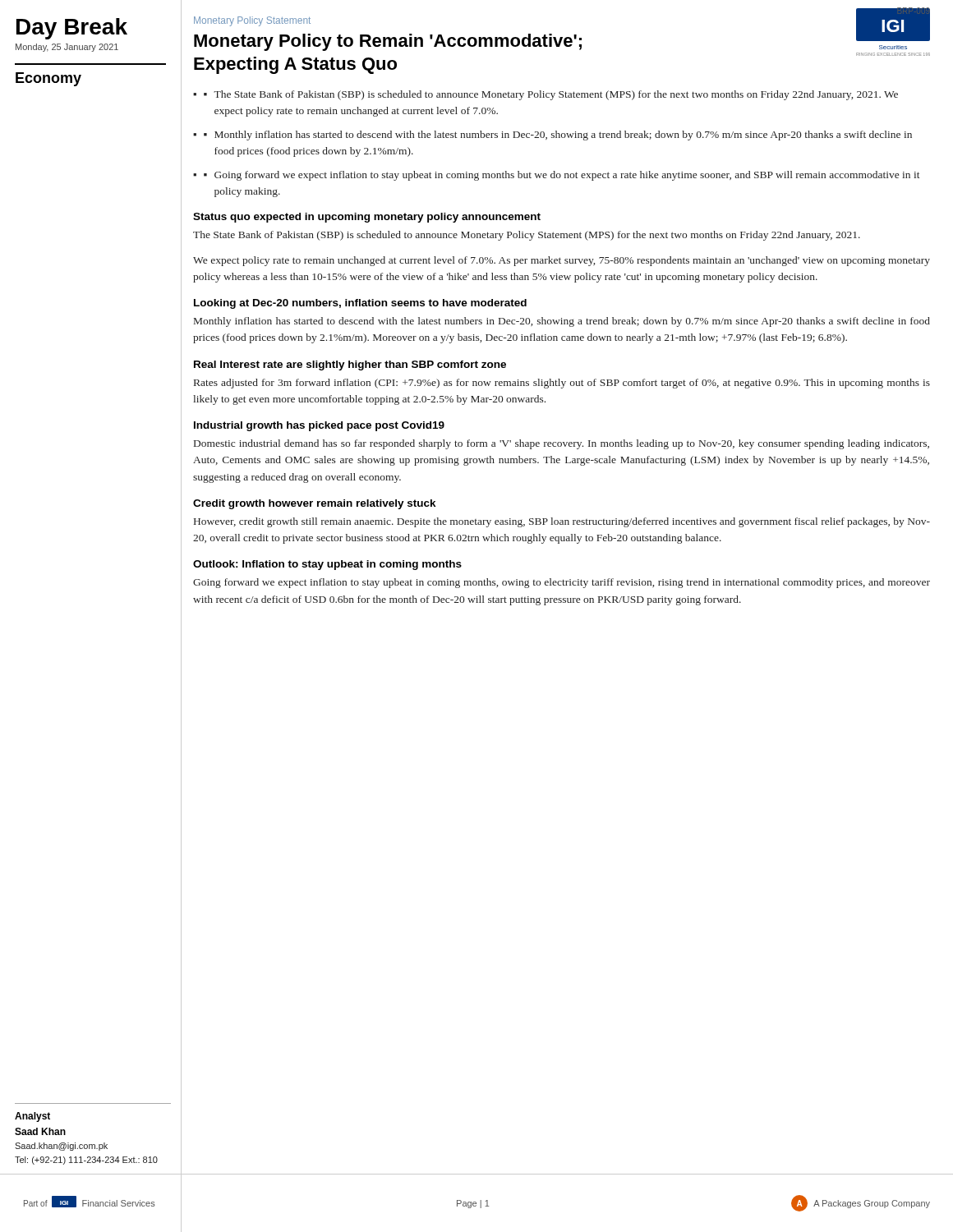
Task: Find the title on this page that starts "Monetary Policy to Remain 'Accommodative';Expecting A"
Action: tap(388, 52)
